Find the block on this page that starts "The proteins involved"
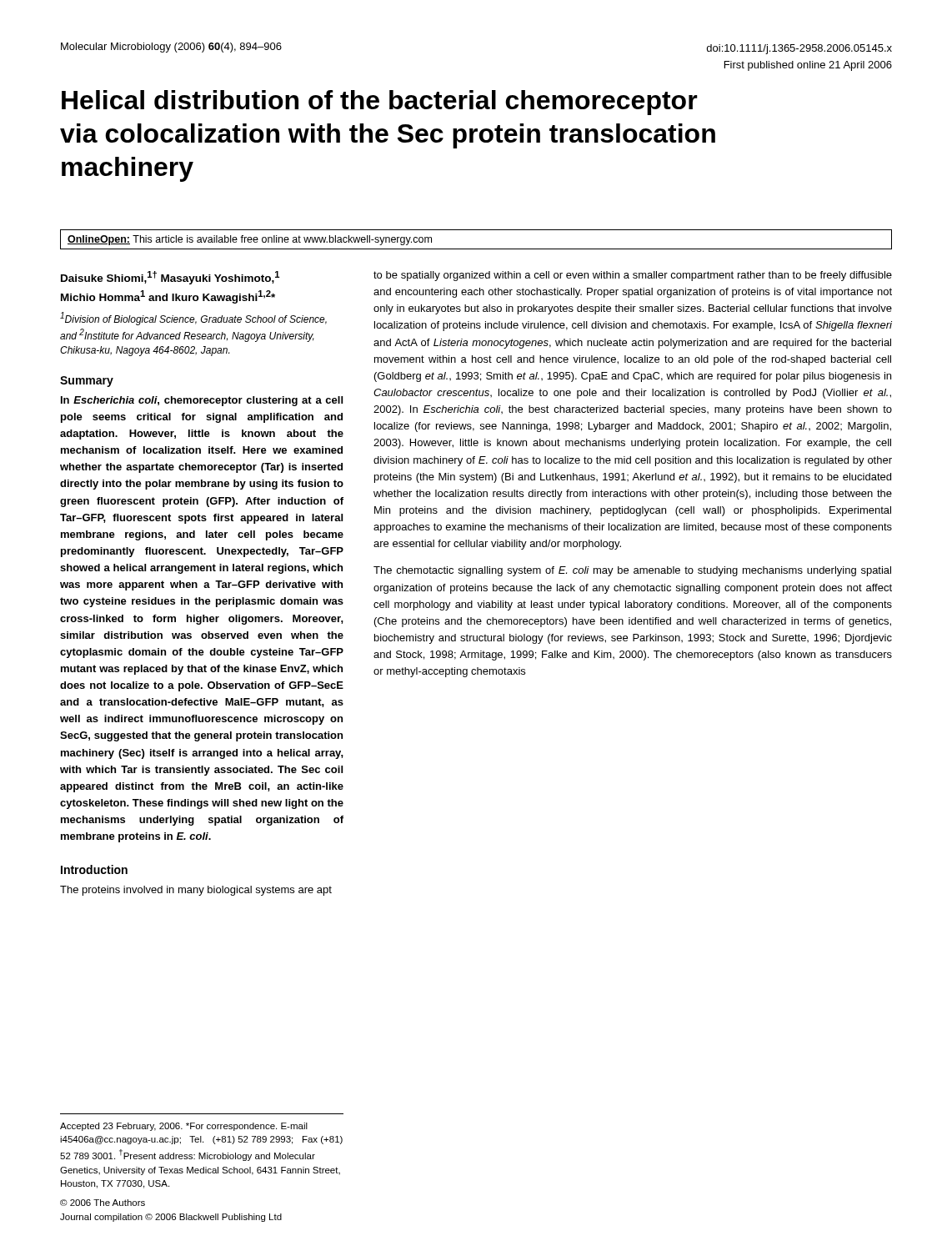The width and height of the screenshot is (952, 1251). 196,890
